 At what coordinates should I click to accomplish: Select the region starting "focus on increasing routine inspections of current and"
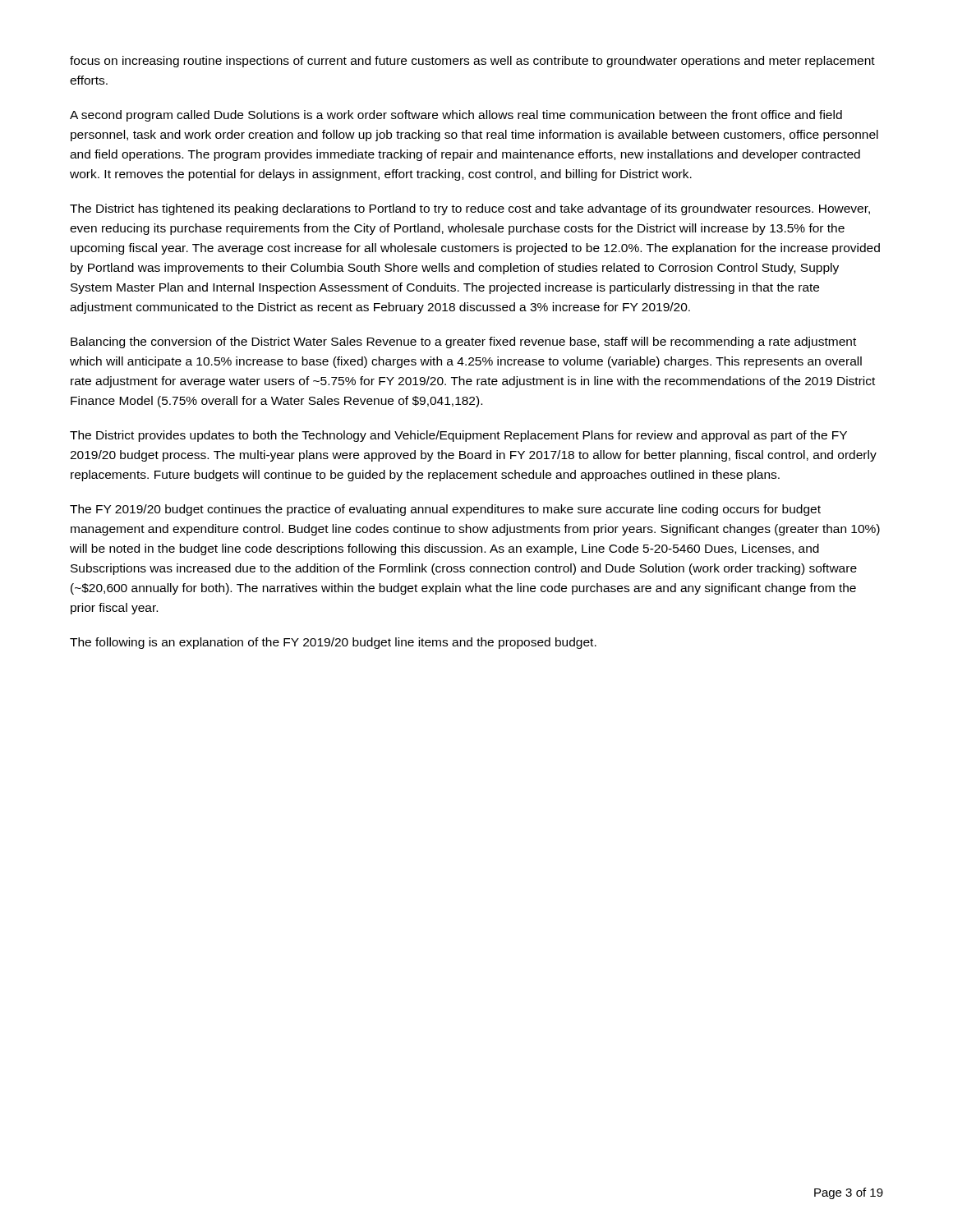[x=472, y=70]
